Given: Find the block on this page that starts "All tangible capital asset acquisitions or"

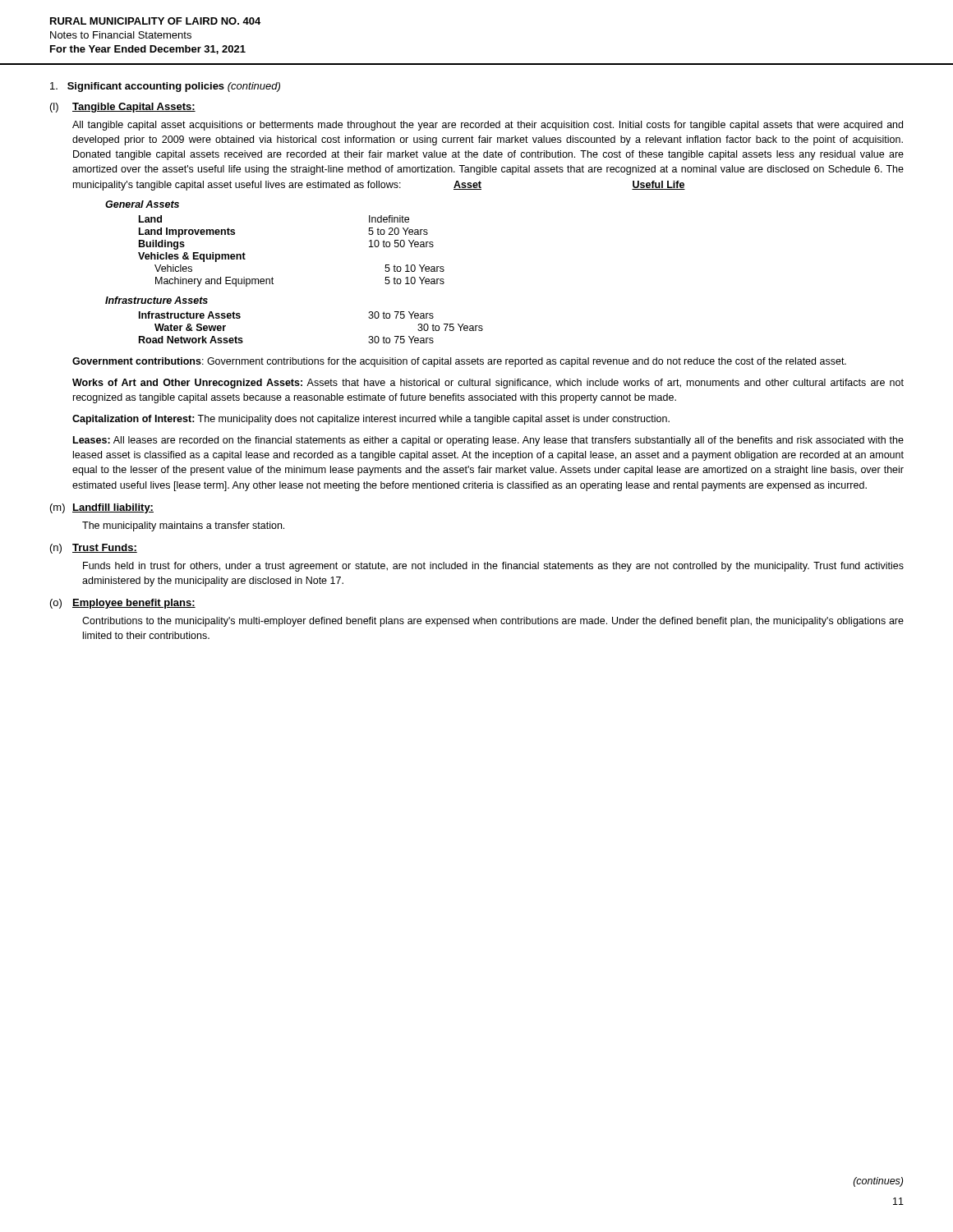Looking at the screenshot, I should click(x=488, y=155).
